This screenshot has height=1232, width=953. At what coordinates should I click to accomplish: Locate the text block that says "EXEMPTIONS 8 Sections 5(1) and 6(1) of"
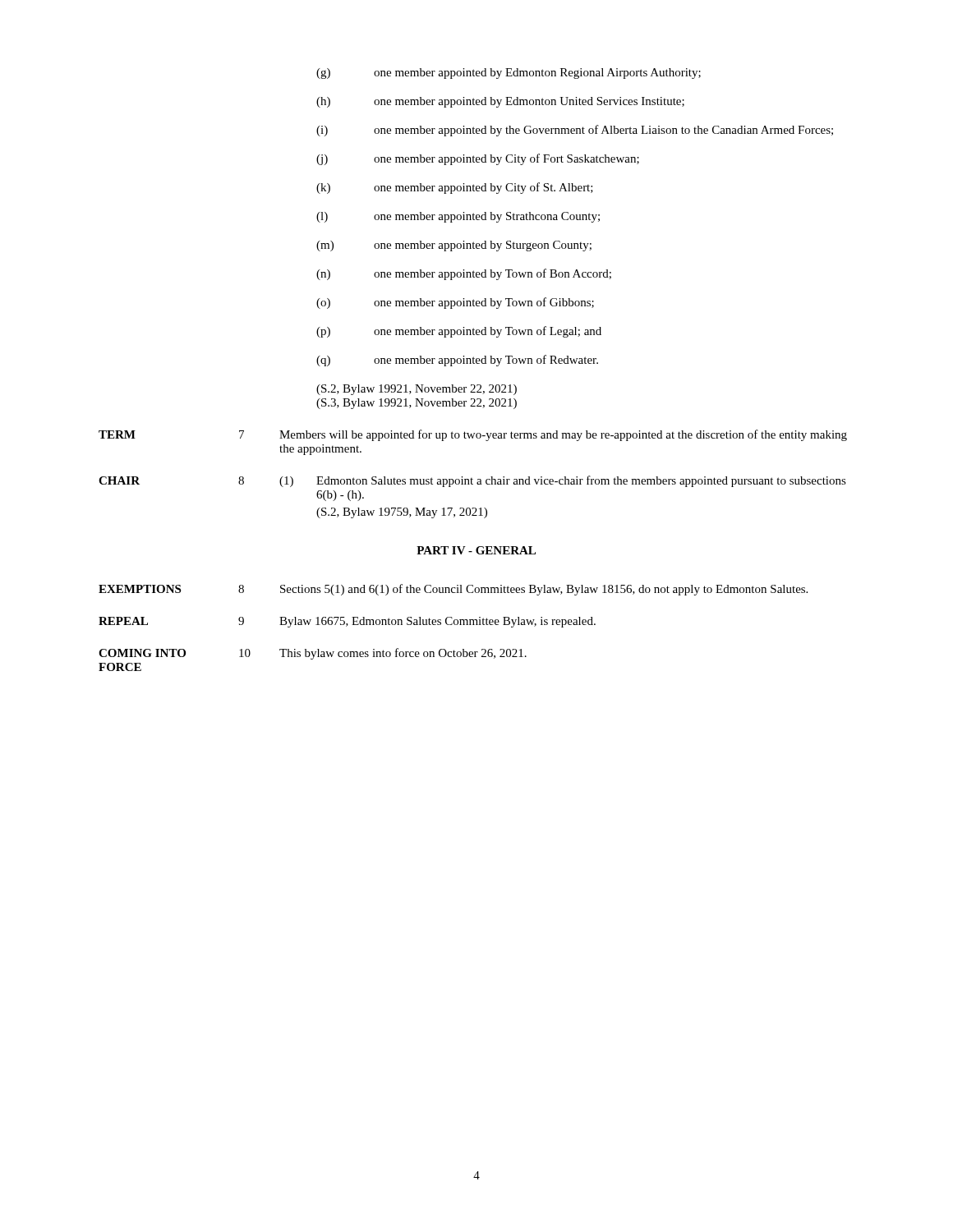476,589
